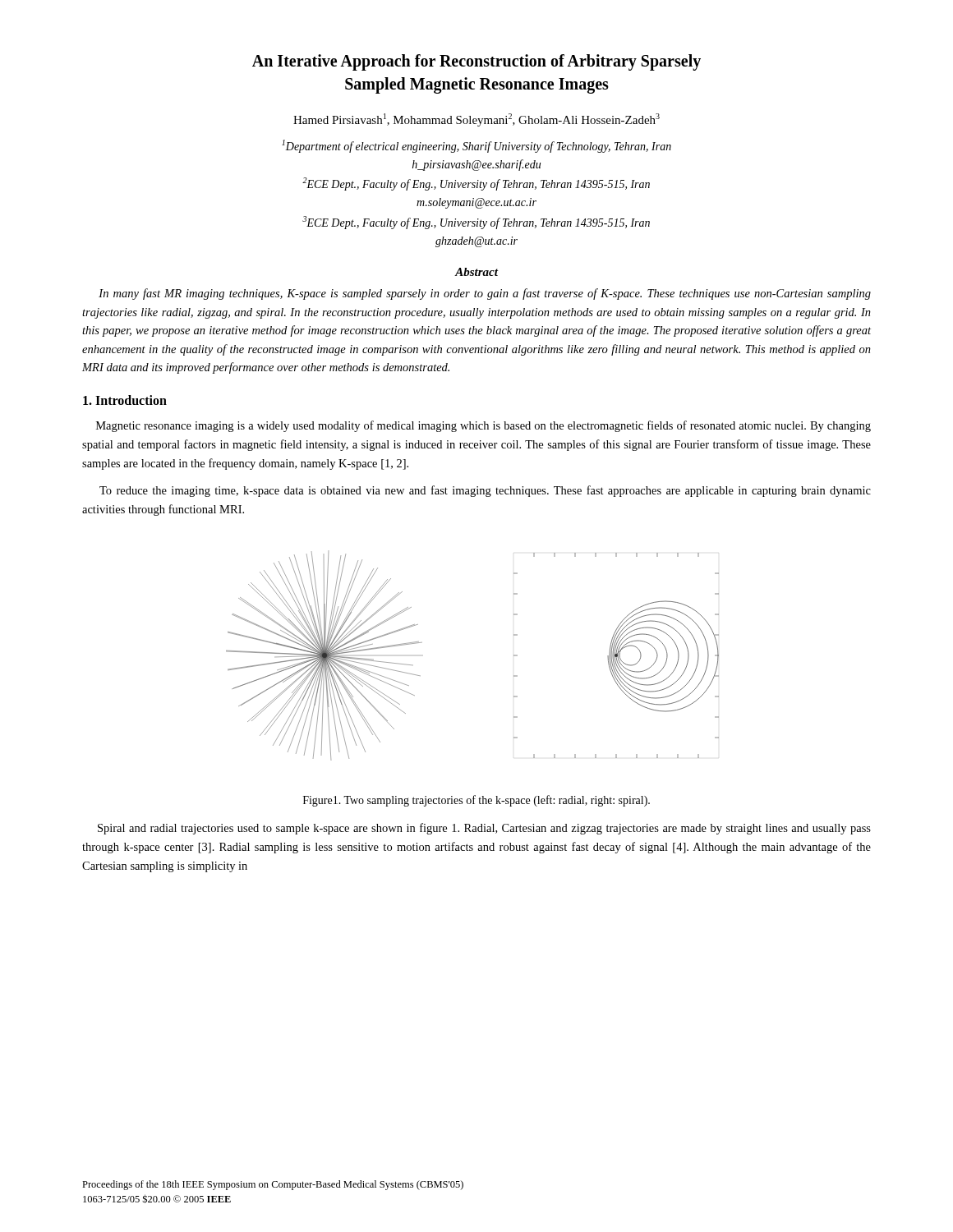This screenshot has width=953, height=1232.
Task: Select the caption that says "Figure1. Two sampling trajectories of the k-space"
Action: coord(476,800)
